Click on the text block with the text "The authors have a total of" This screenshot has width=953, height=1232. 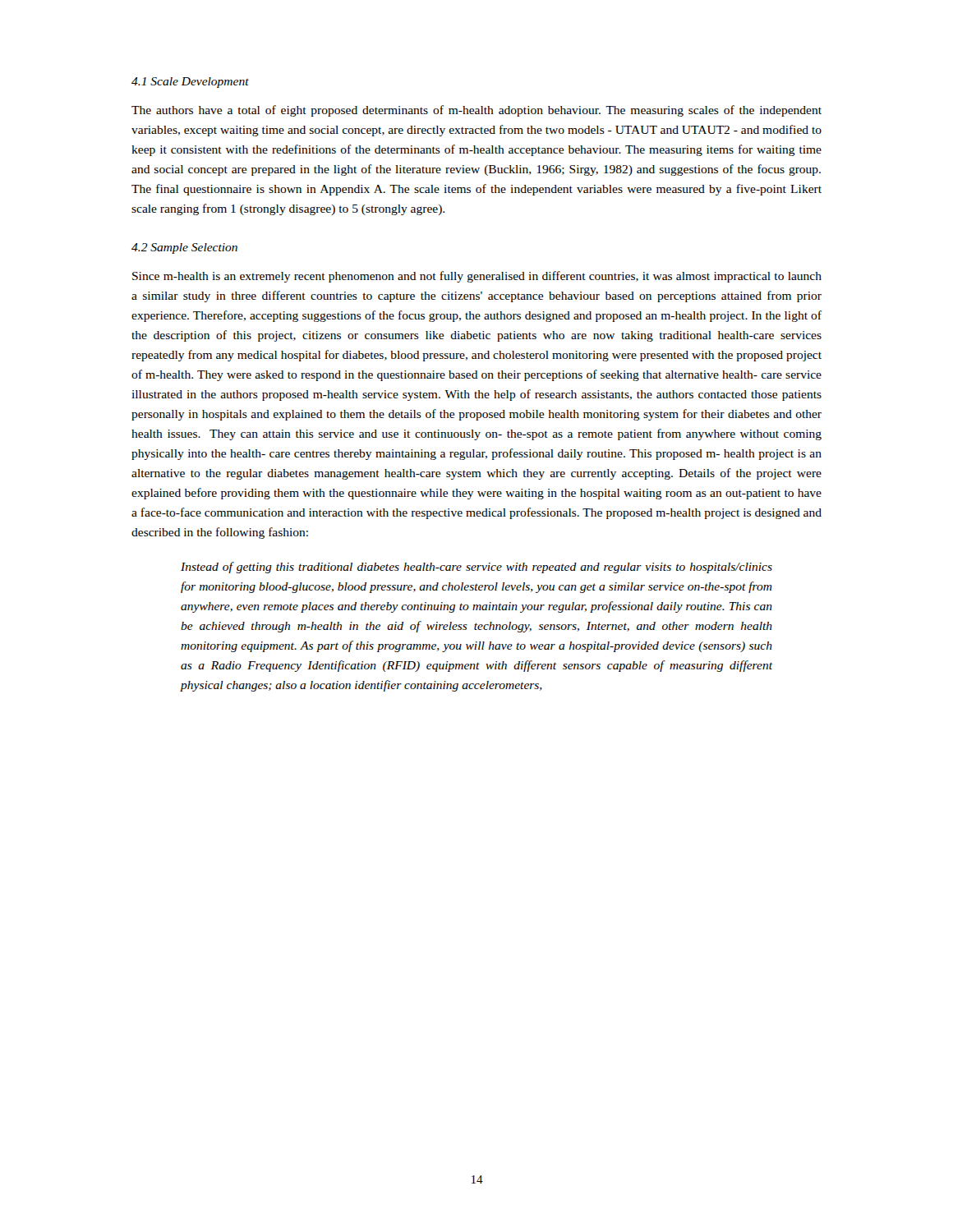[476, 159]
